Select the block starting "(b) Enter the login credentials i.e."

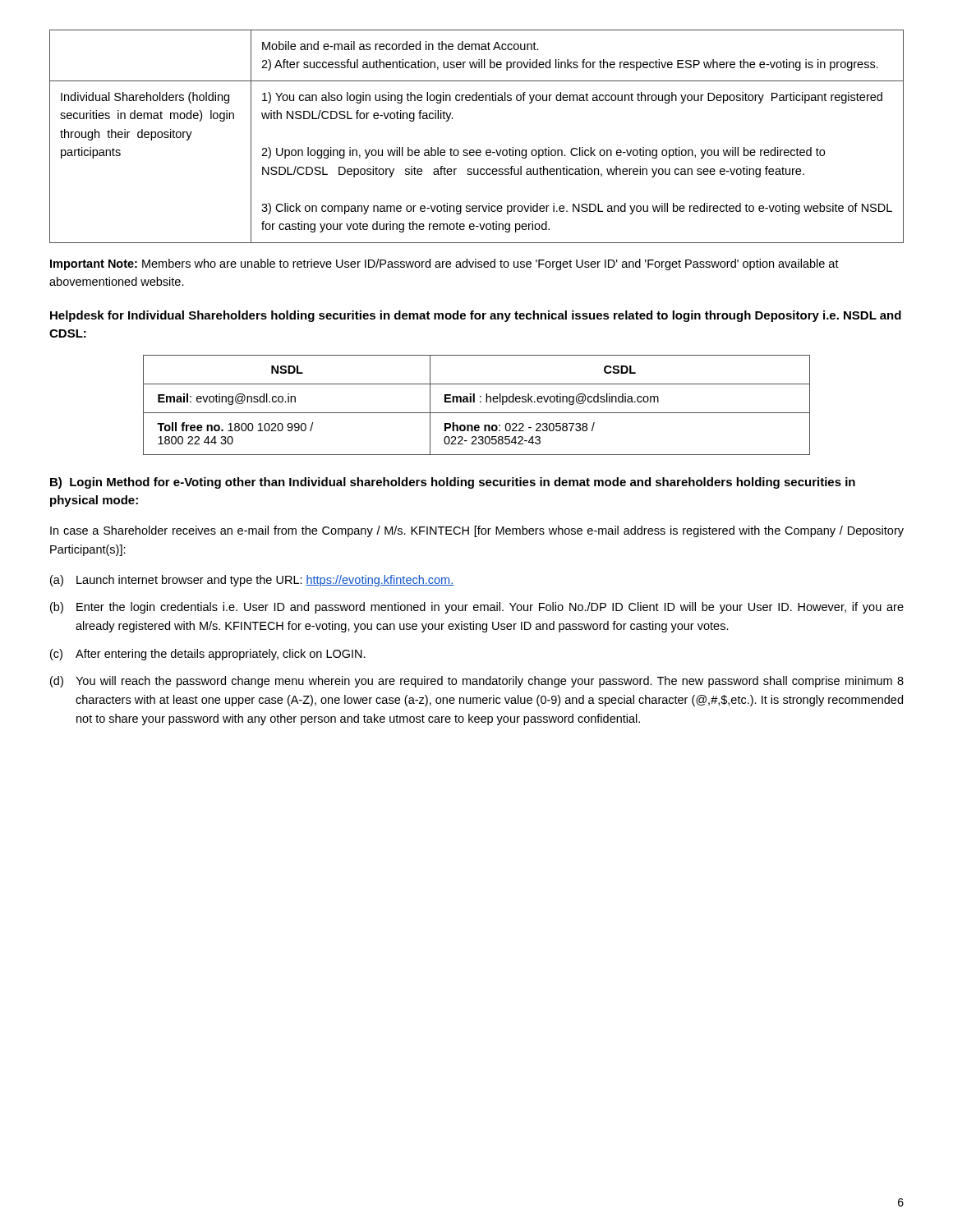pyautogui.click(x=476, y=617)
